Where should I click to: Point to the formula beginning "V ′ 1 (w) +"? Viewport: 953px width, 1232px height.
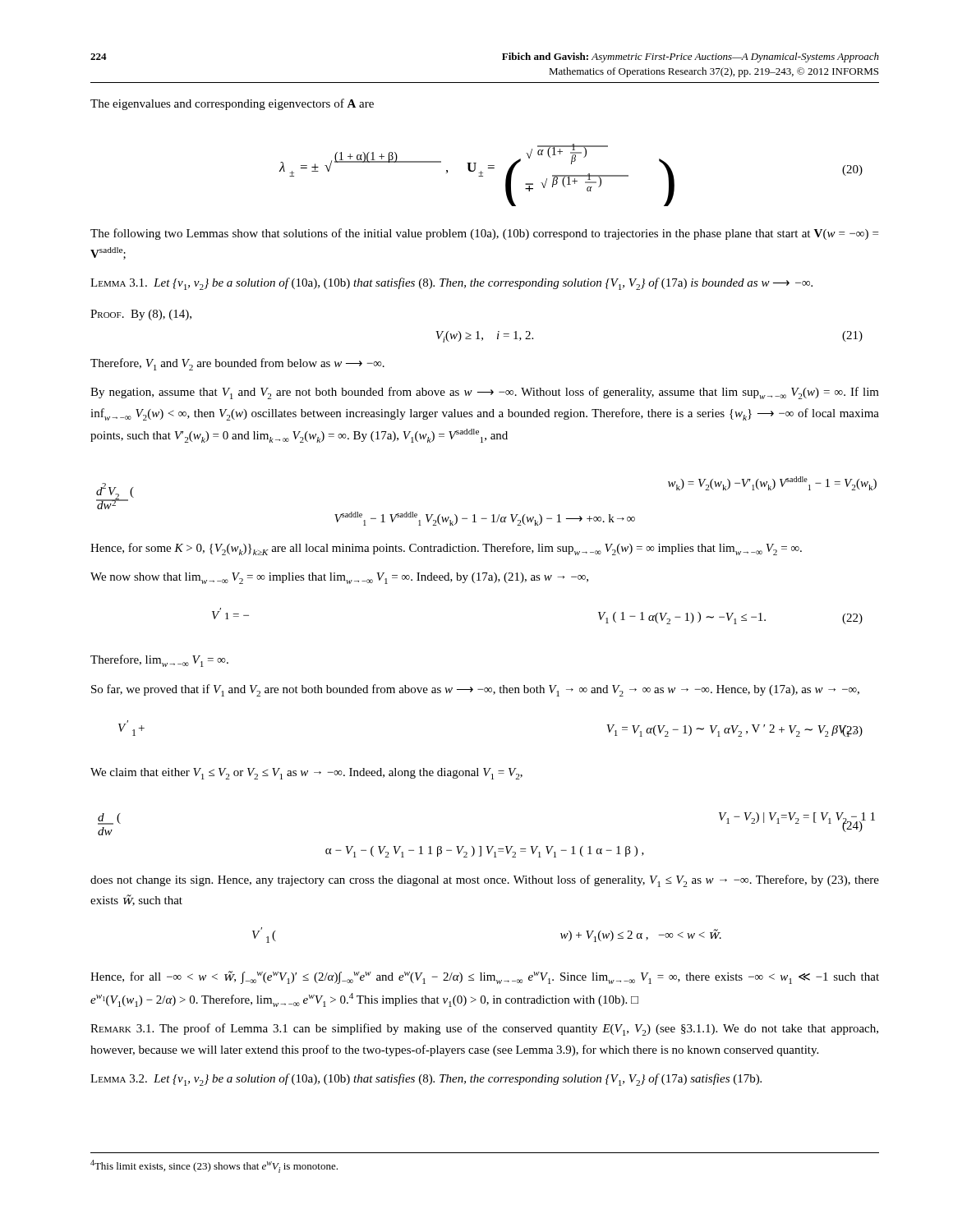pyautogui.click(x=267, y=937)
